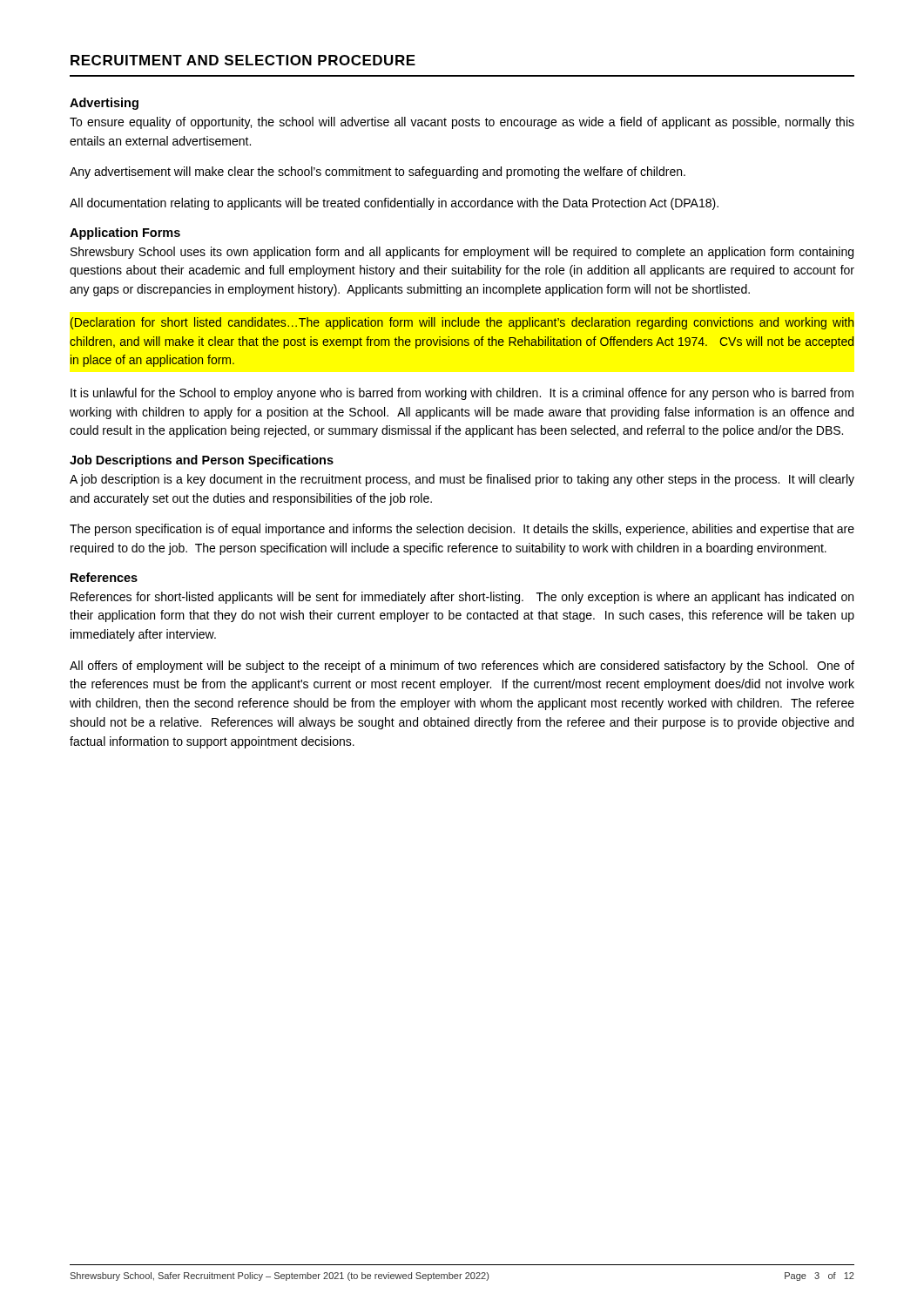Image resolution: width=924 pixels, height=1307 pixels.
Task: Locate the section header containing "Application Forms"
Action: (125, 234)
